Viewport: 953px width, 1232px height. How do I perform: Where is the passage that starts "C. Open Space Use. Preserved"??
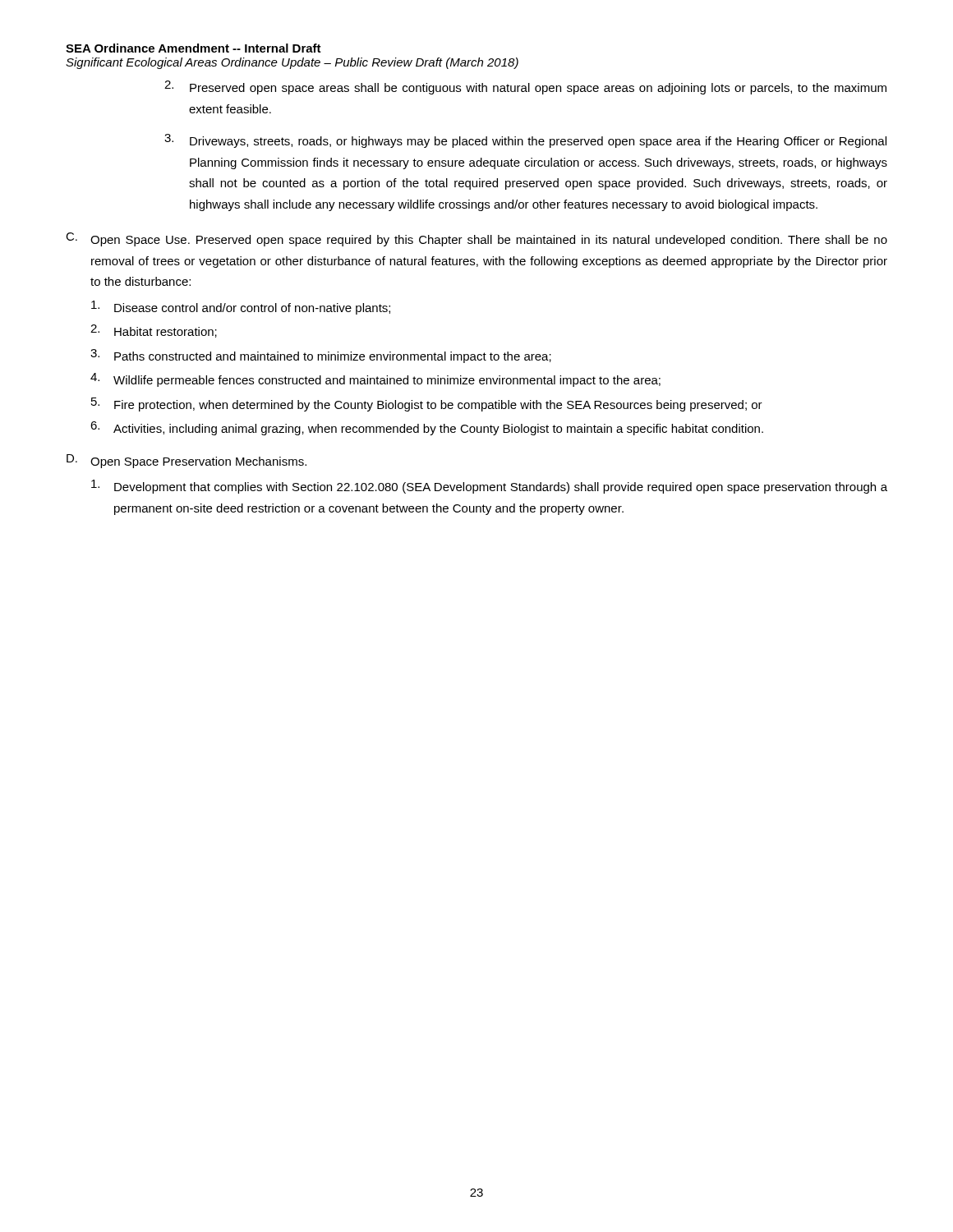click(476, 261)
